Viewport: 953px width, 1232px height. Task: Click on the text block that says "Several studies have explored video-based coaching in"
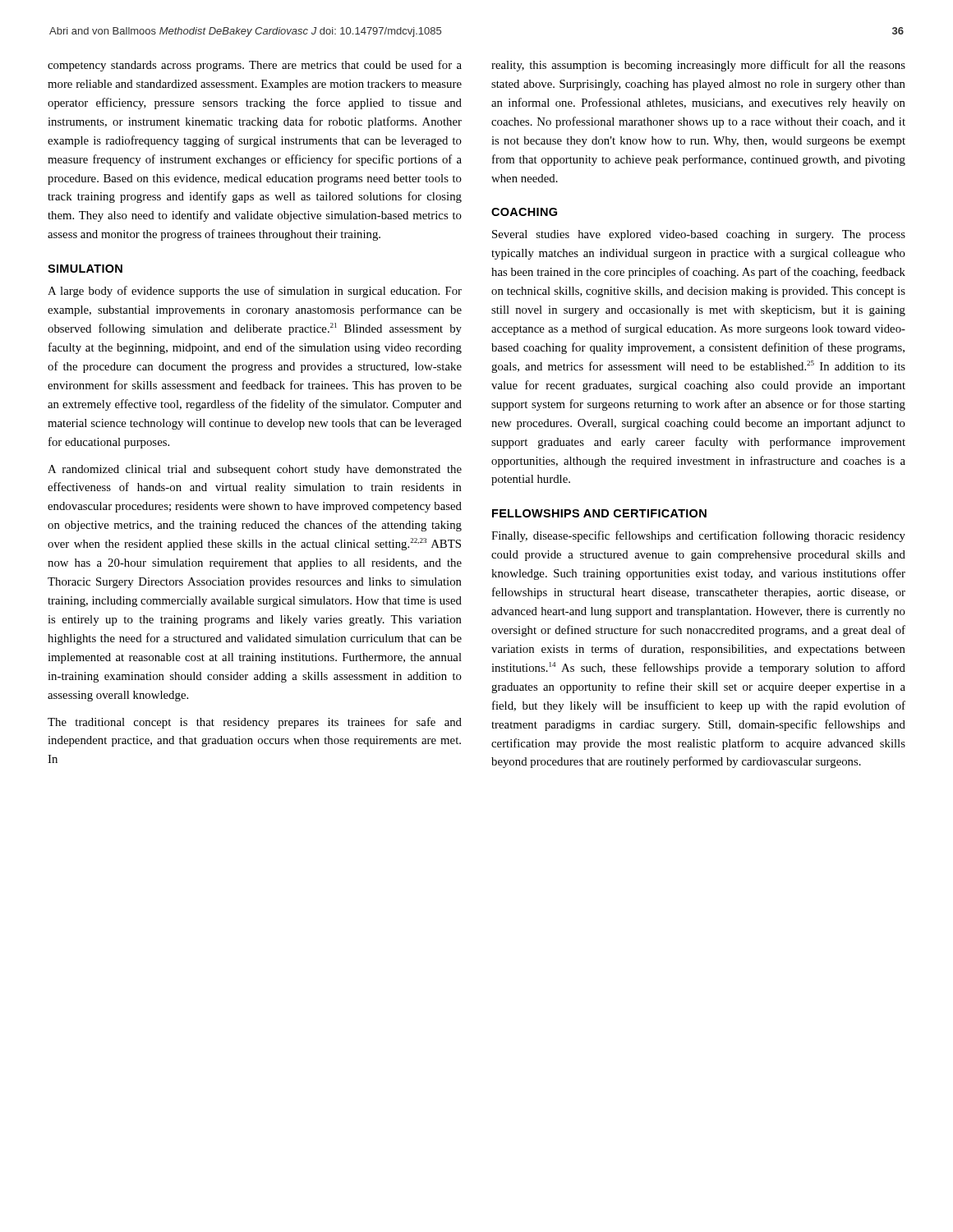click(x=698, y=357)
